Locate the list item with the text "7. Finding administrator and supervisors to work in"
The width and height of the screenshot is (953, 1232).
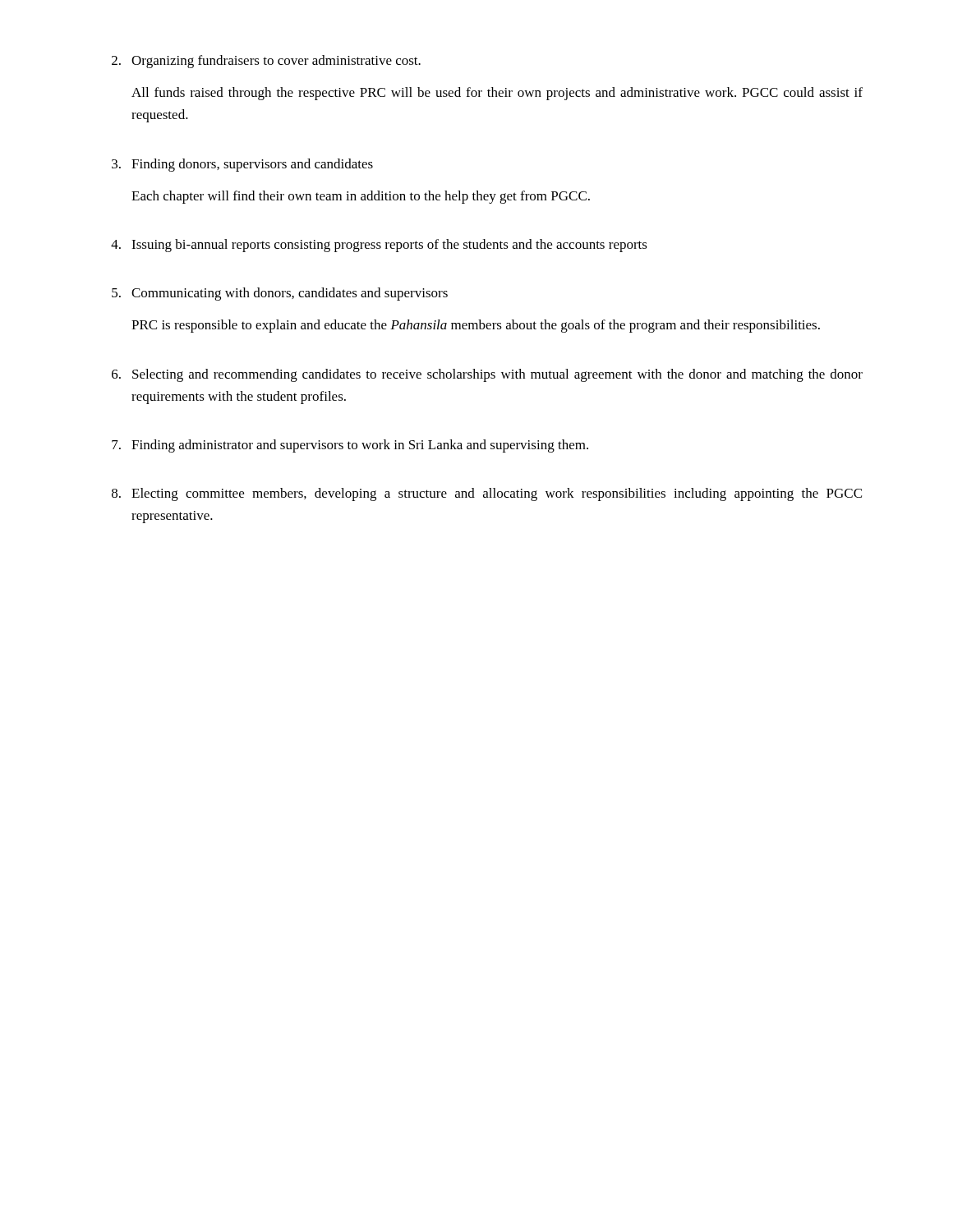[x=476, y=445]
